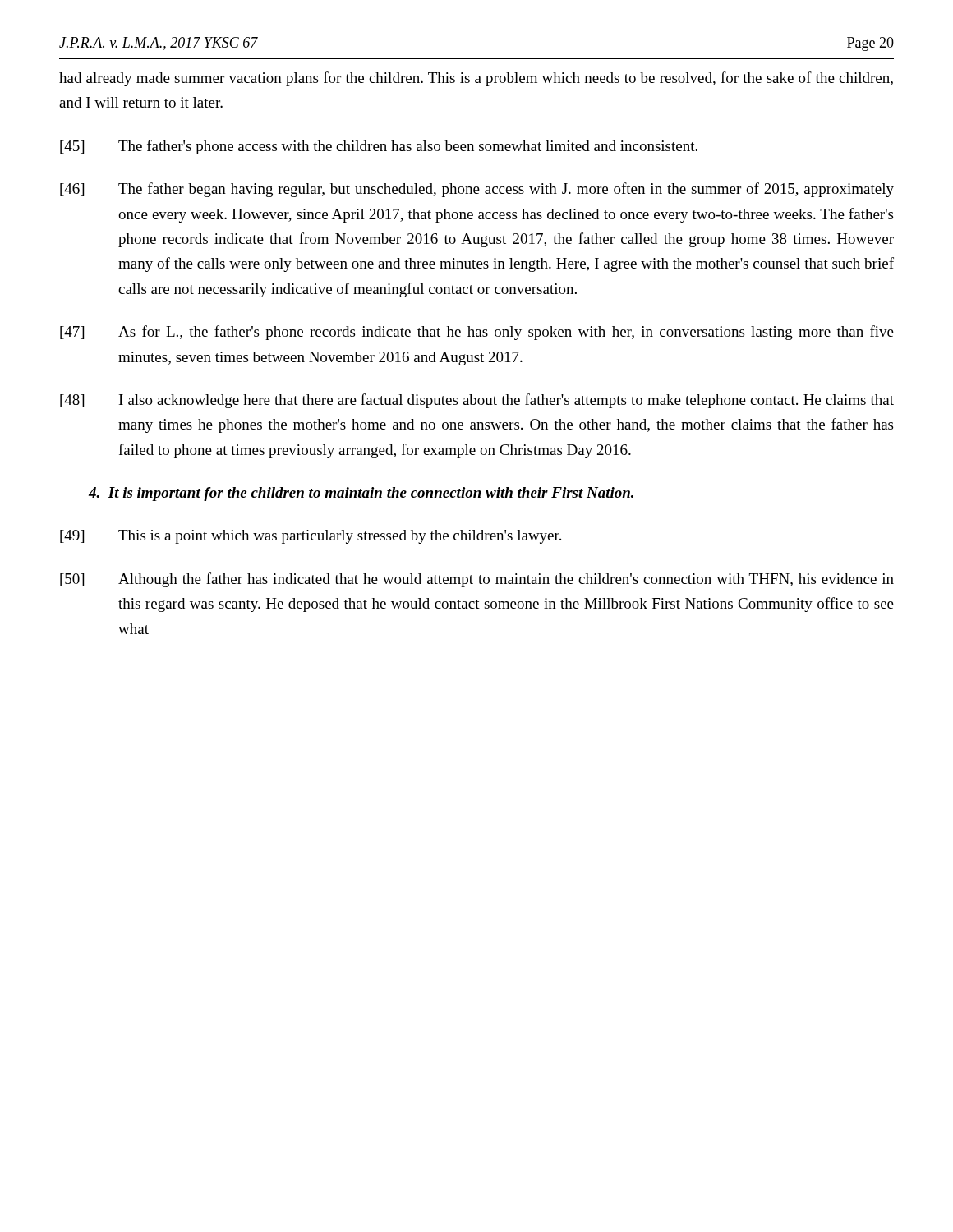Find the text block with the text "[49] This is a"
Image resolution: width=953 pixels, height=1232 pixels.
[476, 536]
